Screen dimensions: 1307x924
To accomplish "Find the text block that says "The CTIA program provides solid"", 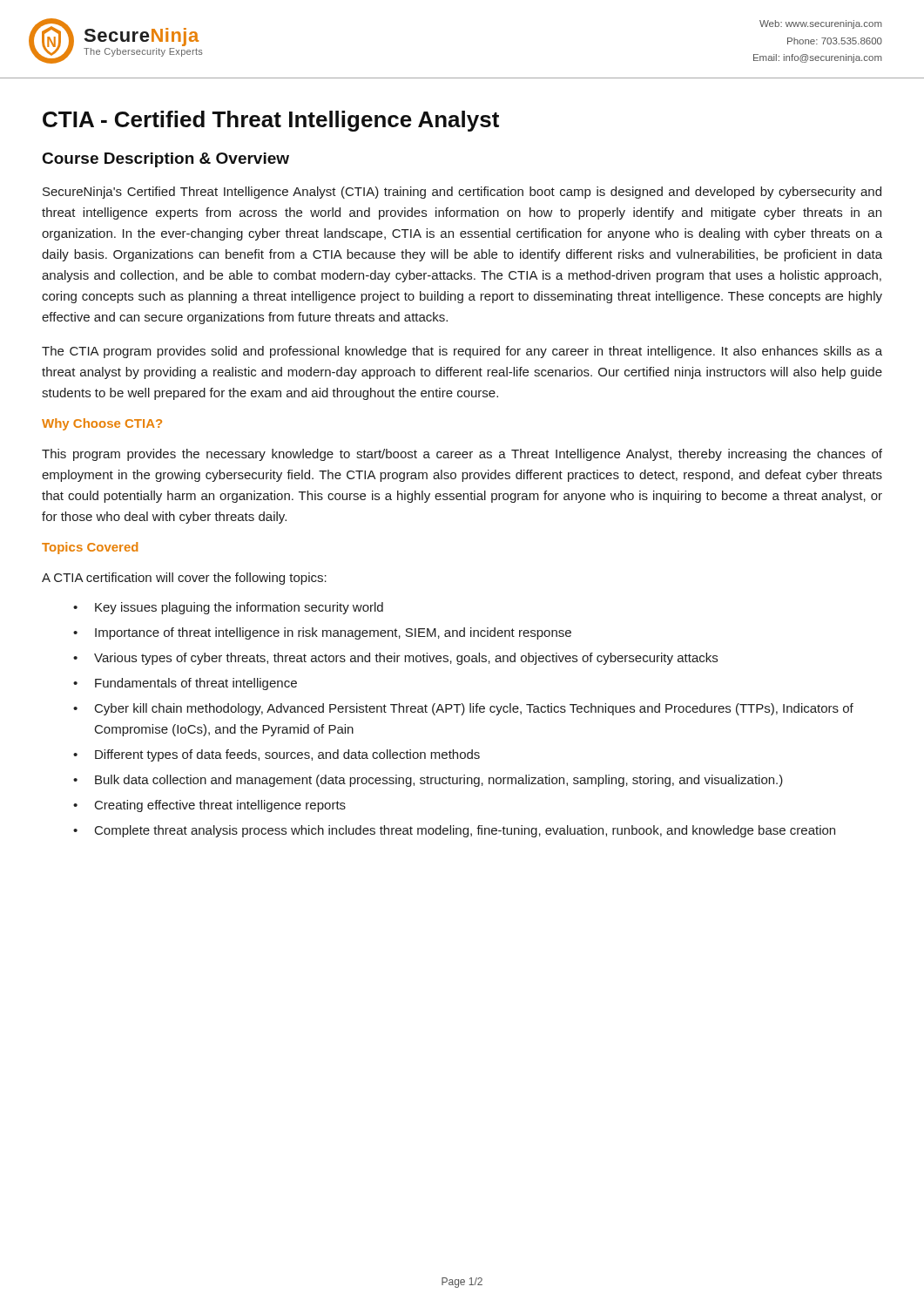I will click(462, 372).
